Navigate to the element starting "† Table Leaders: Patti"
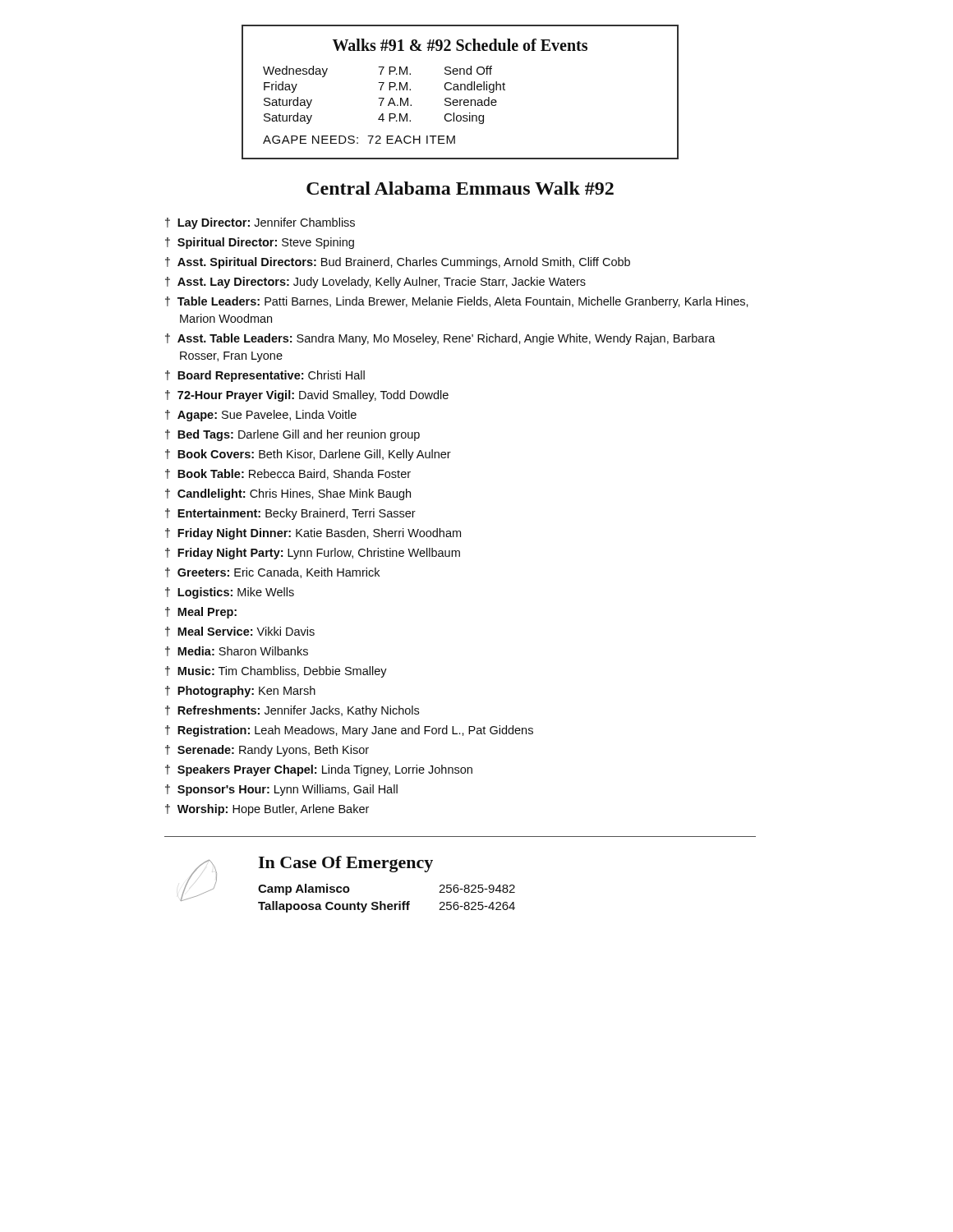953x1232 pixels. coord(457,310)
